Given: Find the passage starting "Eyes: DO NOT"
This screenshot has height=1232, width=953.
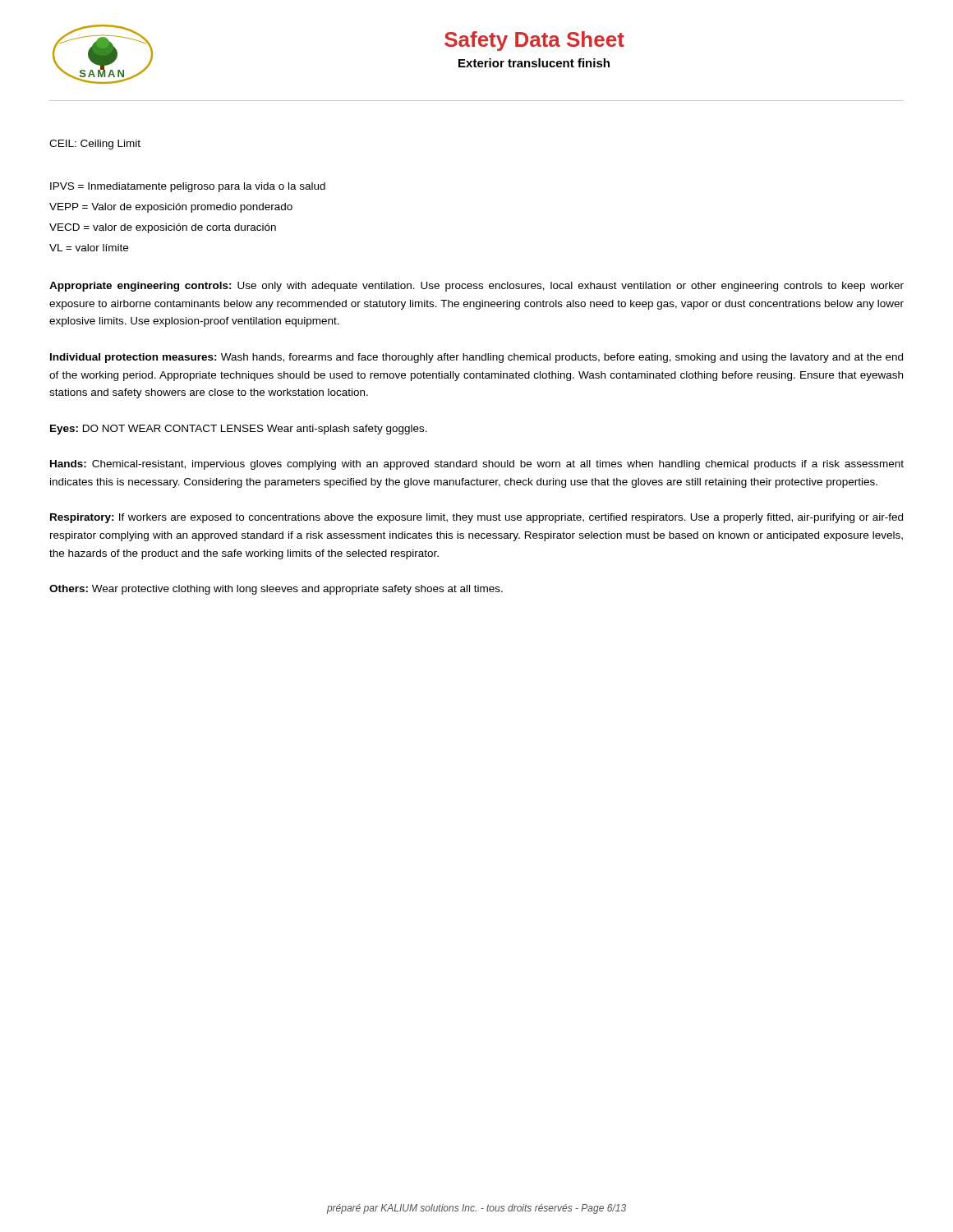Looking at the screenshot, I should 238,428.
